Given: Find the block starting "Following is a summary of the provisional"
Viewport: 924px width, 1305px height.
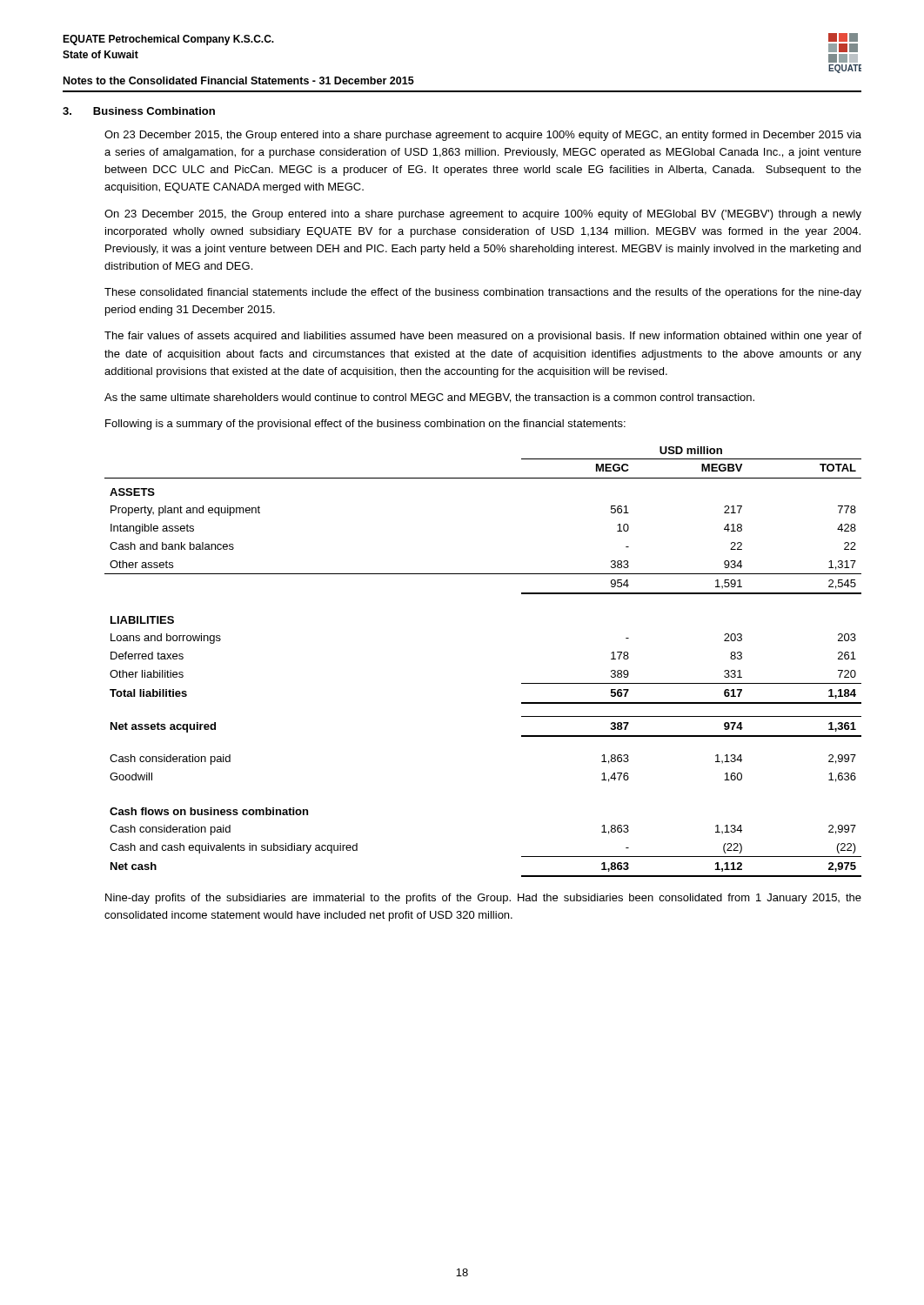Looking at the screenshot, I should coord(365,423).
